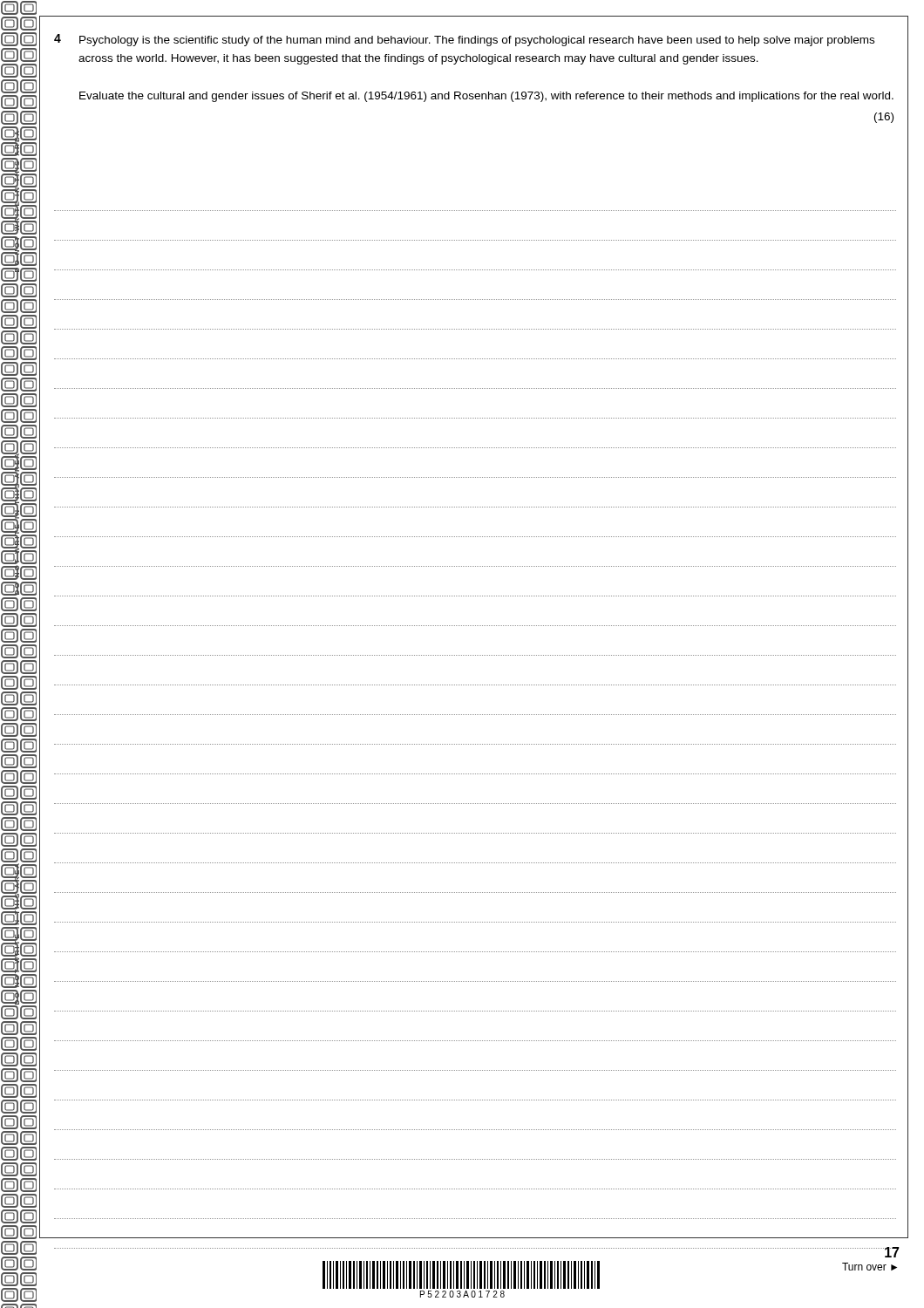
Task: Select the text block containing "4 Psychology is the scientific study of"
Action: click(x=464, y=40)
